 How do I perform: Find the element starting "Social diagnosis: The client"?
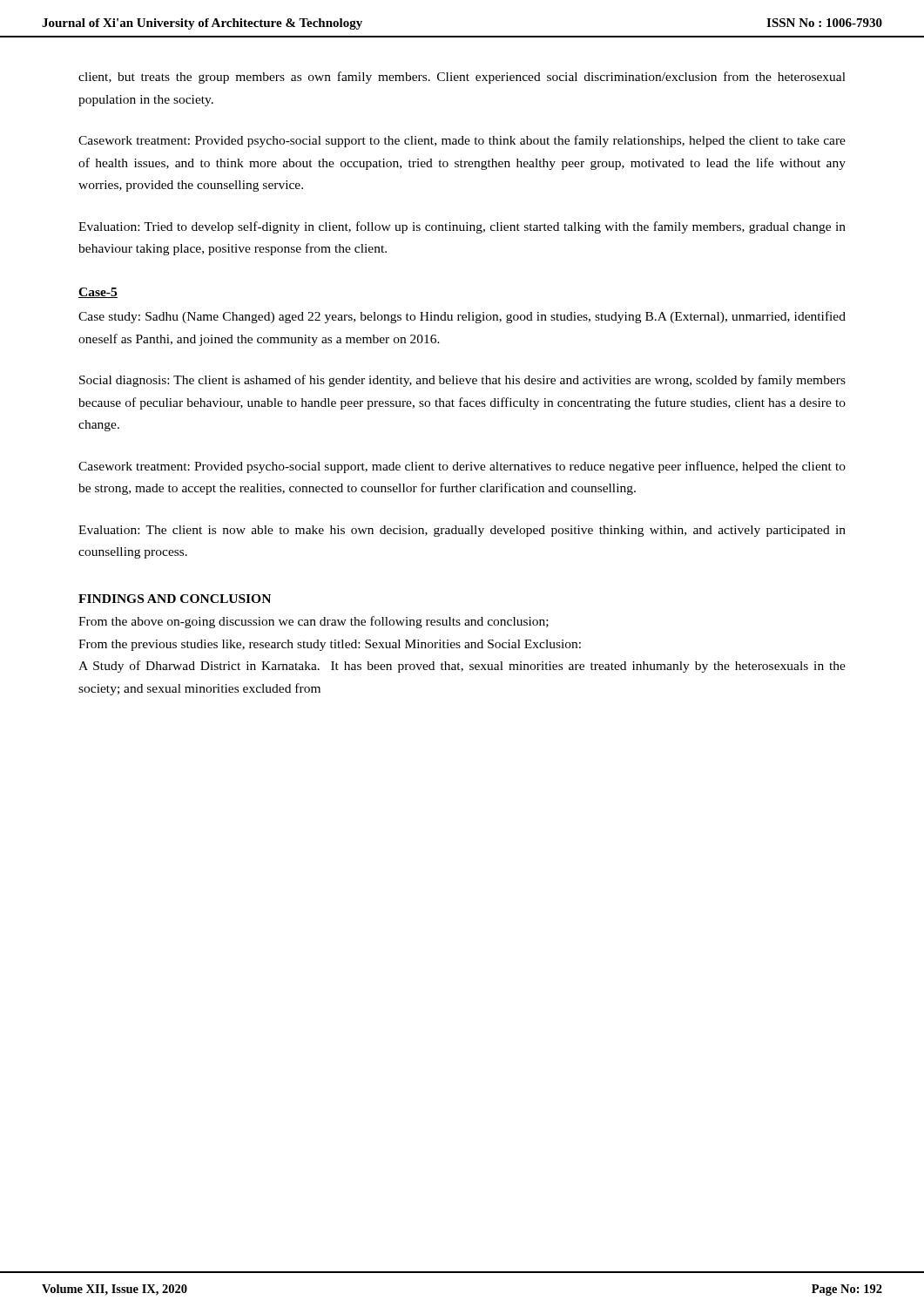[462, 402]
